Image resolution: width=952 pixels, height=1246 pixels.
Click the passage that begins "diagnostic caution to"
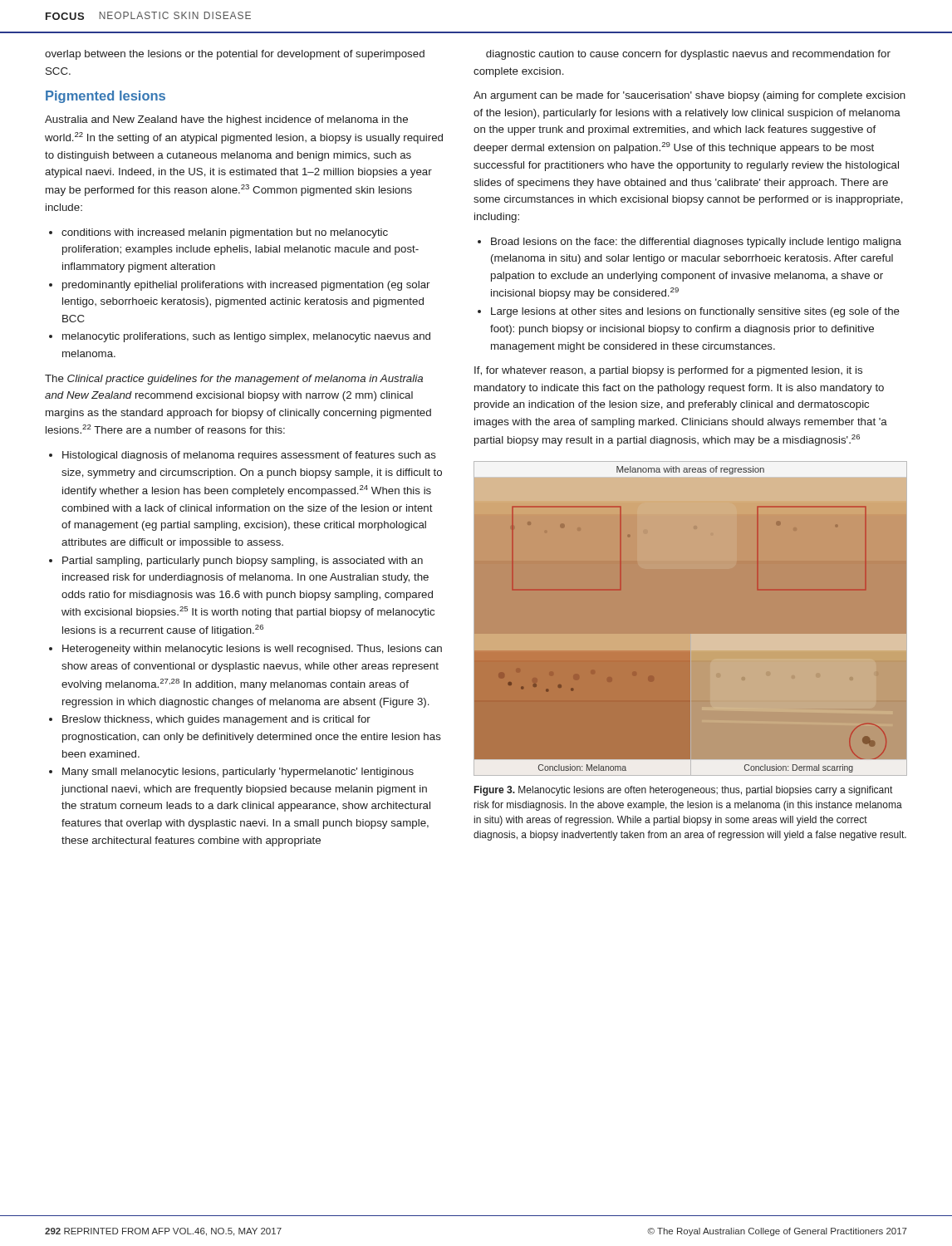tap(690, 136)
